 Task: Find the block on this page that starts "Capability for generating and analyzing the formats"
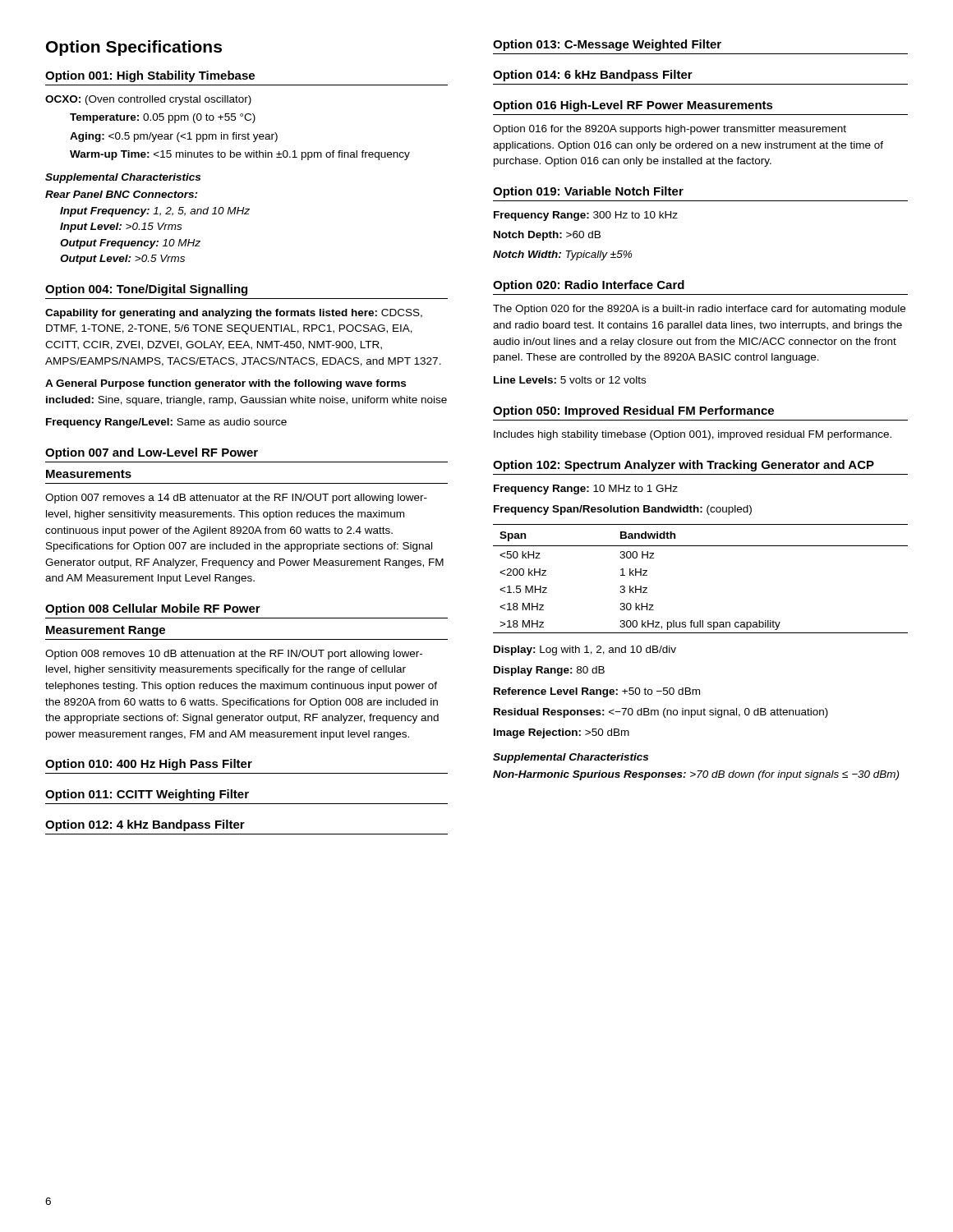[x=243, y=336]
